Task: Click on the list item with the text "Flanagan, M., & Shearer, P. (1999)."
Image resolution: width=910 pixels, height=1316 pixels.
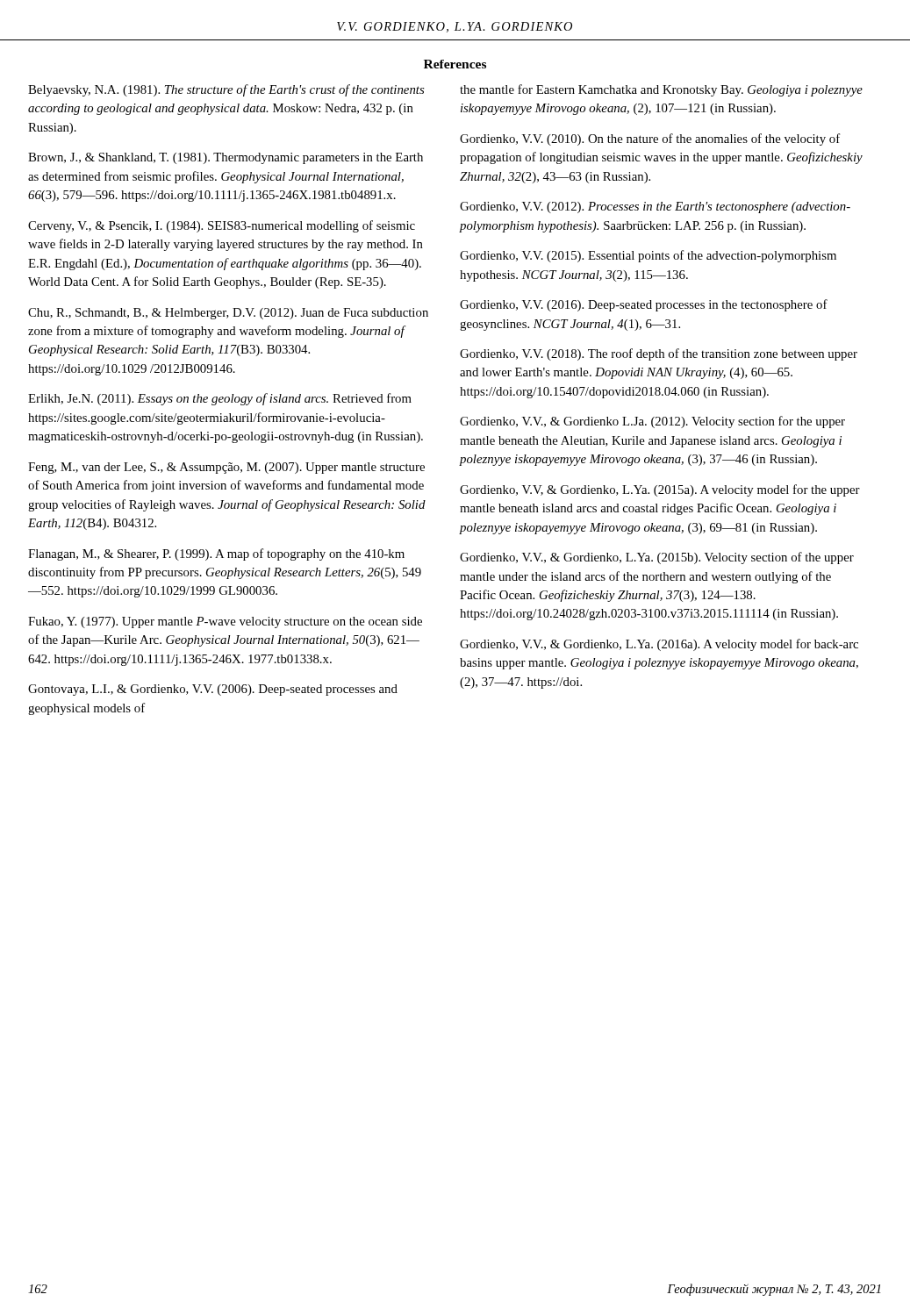Action: point(225,572)
